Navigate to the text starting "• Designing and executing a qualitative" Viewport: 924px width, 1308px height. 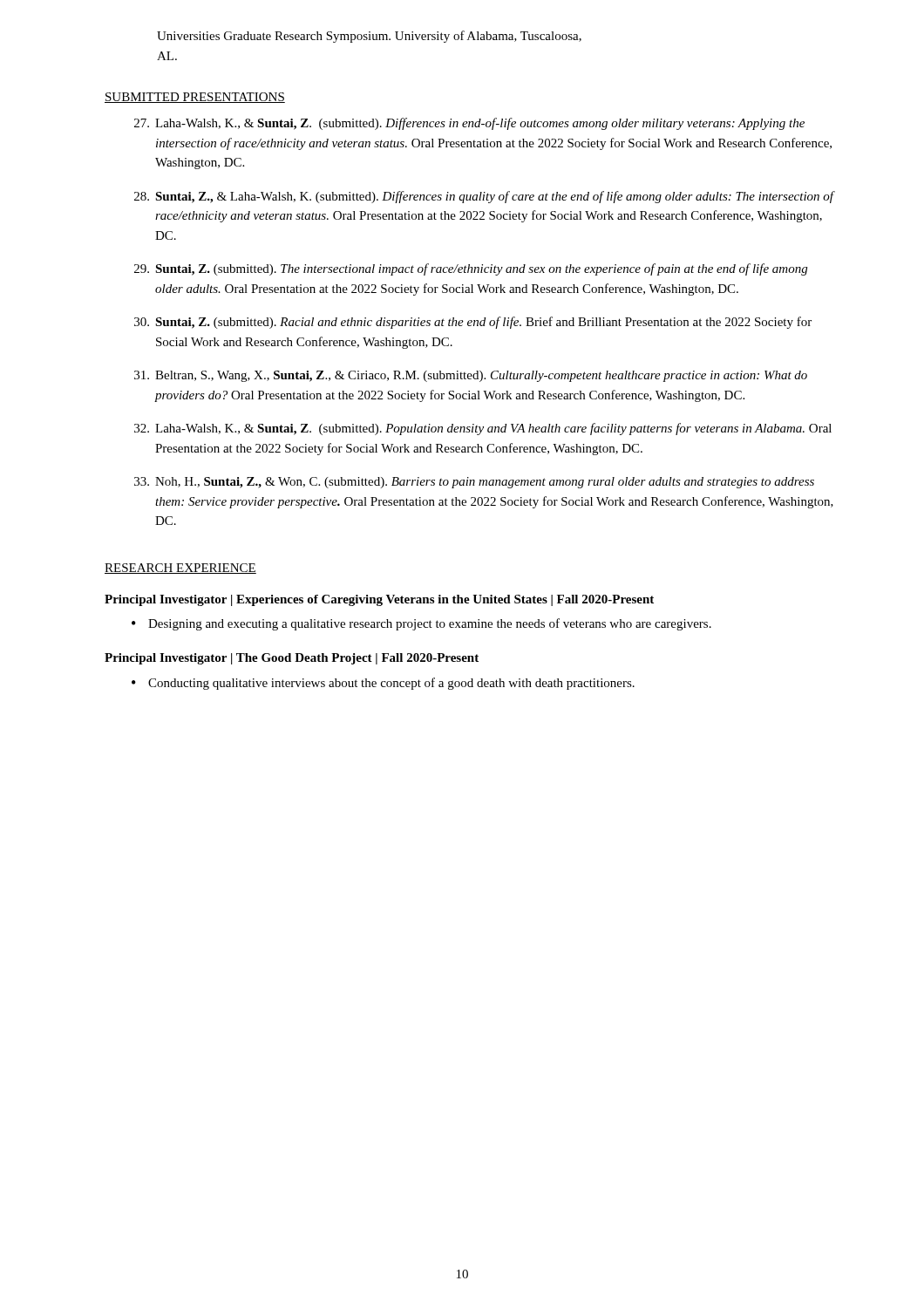pyautogui.click(x=484, y=624)
